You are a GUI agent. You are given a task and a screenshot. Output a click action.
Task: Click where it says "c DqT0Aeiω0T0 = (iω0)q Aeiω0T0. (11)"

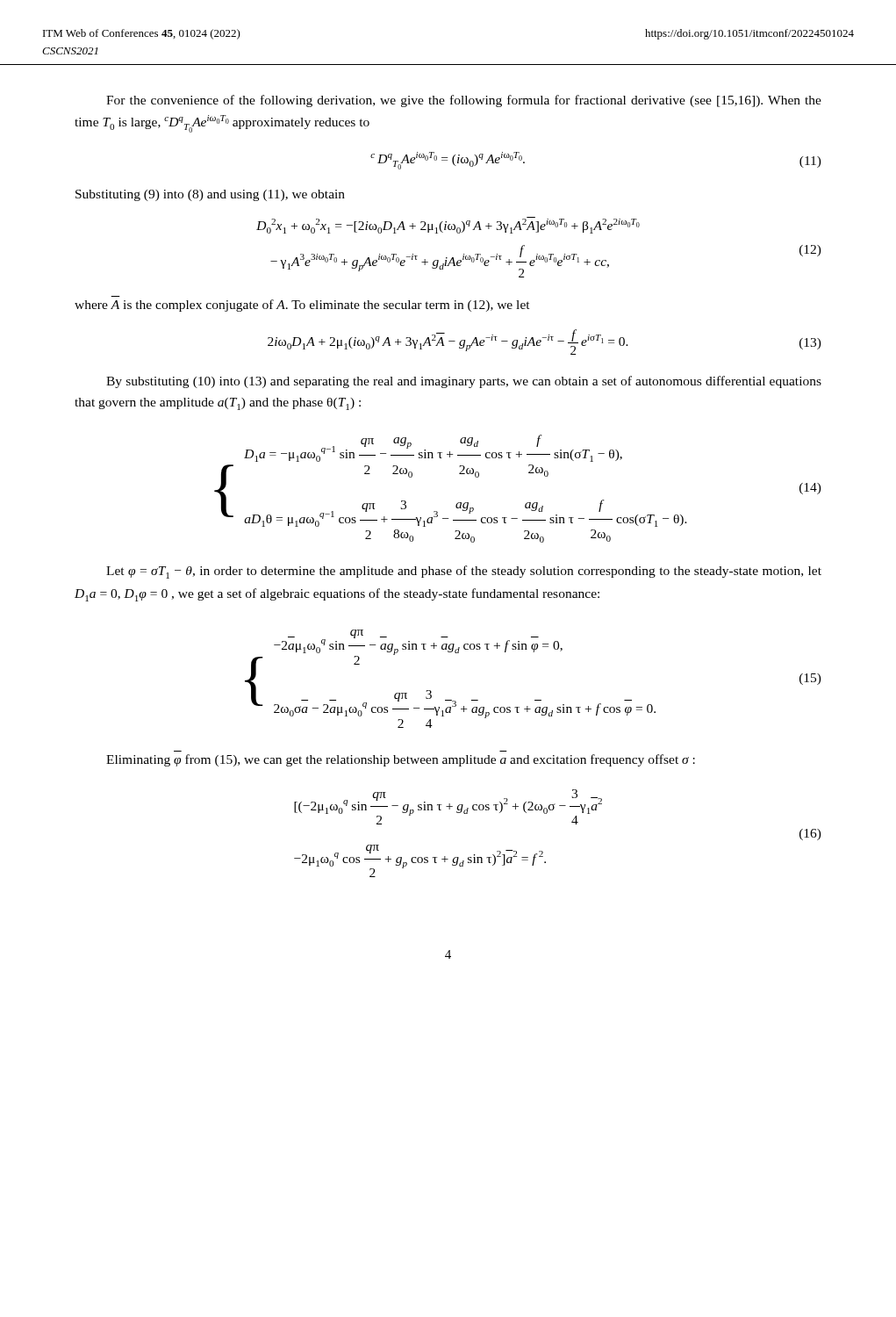tap(453, 160)
